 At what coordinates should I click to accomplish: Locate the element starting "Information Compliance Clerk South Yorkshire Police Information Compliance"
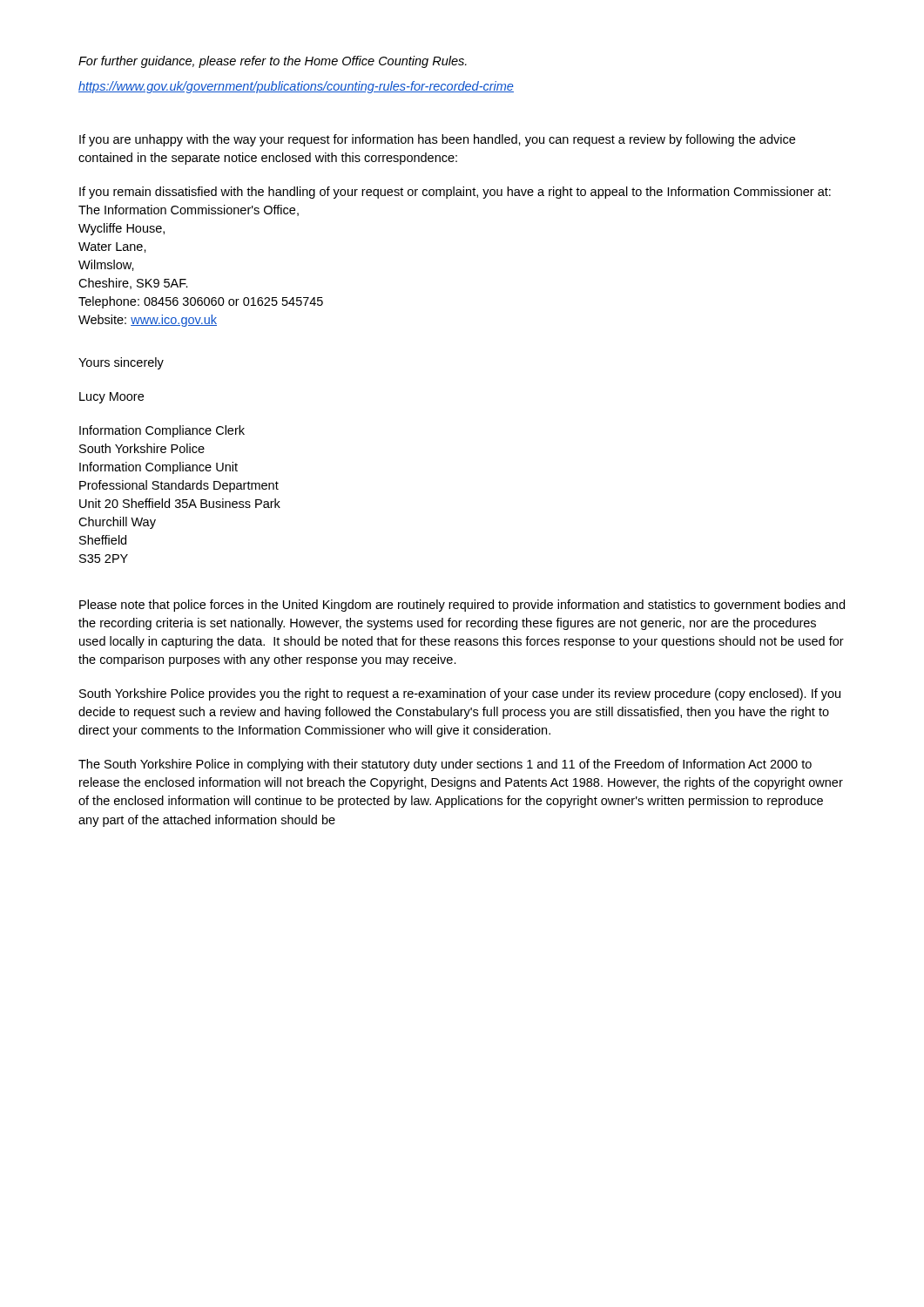coord(162,431)
